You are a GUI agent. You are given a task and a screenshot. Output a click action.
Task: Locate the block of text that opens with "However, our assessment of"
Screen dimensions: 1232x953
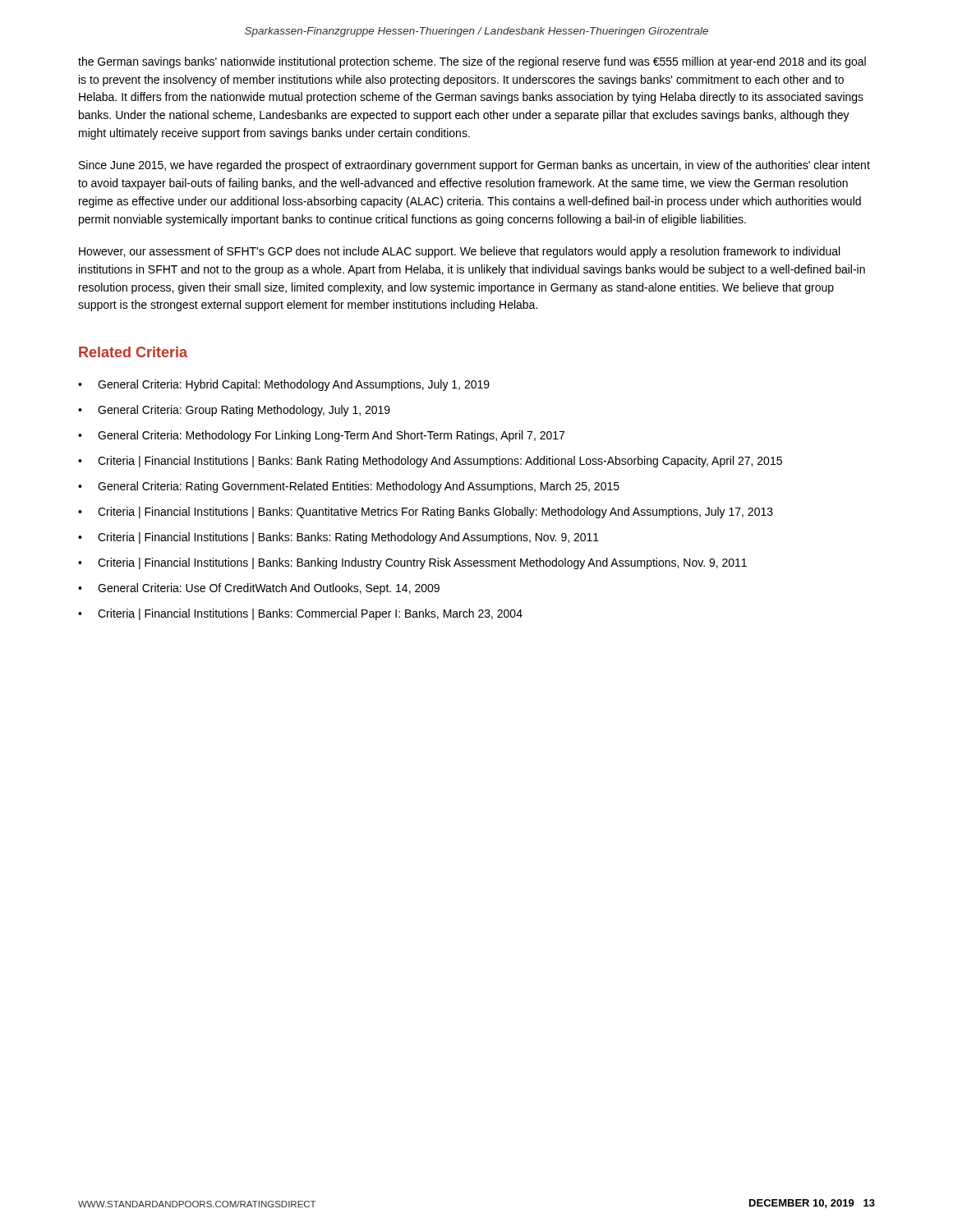(472, 278)
